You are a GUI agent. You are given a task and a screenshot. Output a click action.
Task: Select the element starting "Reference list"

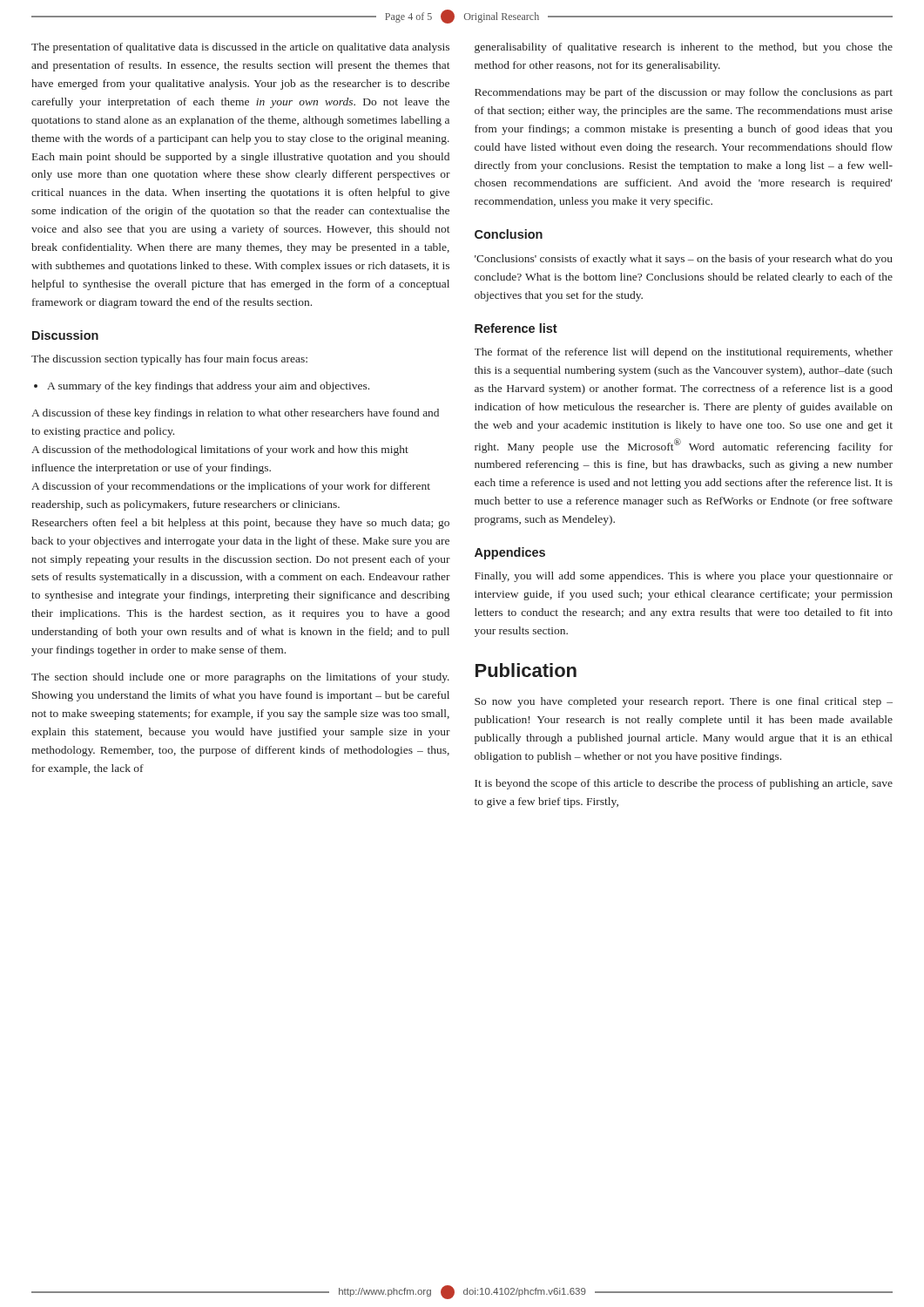[x=516, y=328]
